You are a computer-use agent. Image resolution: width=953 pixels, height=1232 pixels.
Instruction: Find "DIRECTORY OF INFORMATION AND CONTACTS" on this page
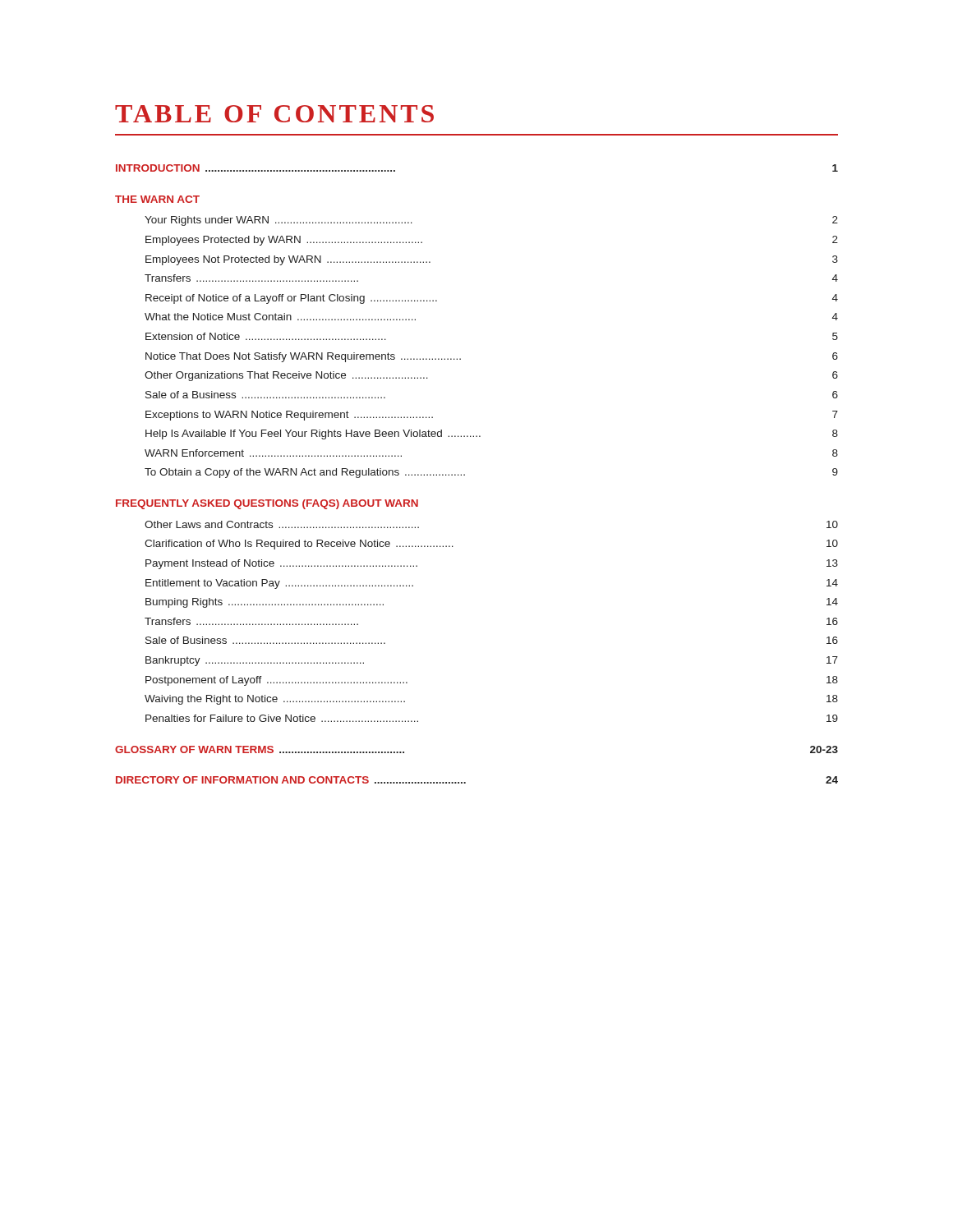(x=476, y=780)
